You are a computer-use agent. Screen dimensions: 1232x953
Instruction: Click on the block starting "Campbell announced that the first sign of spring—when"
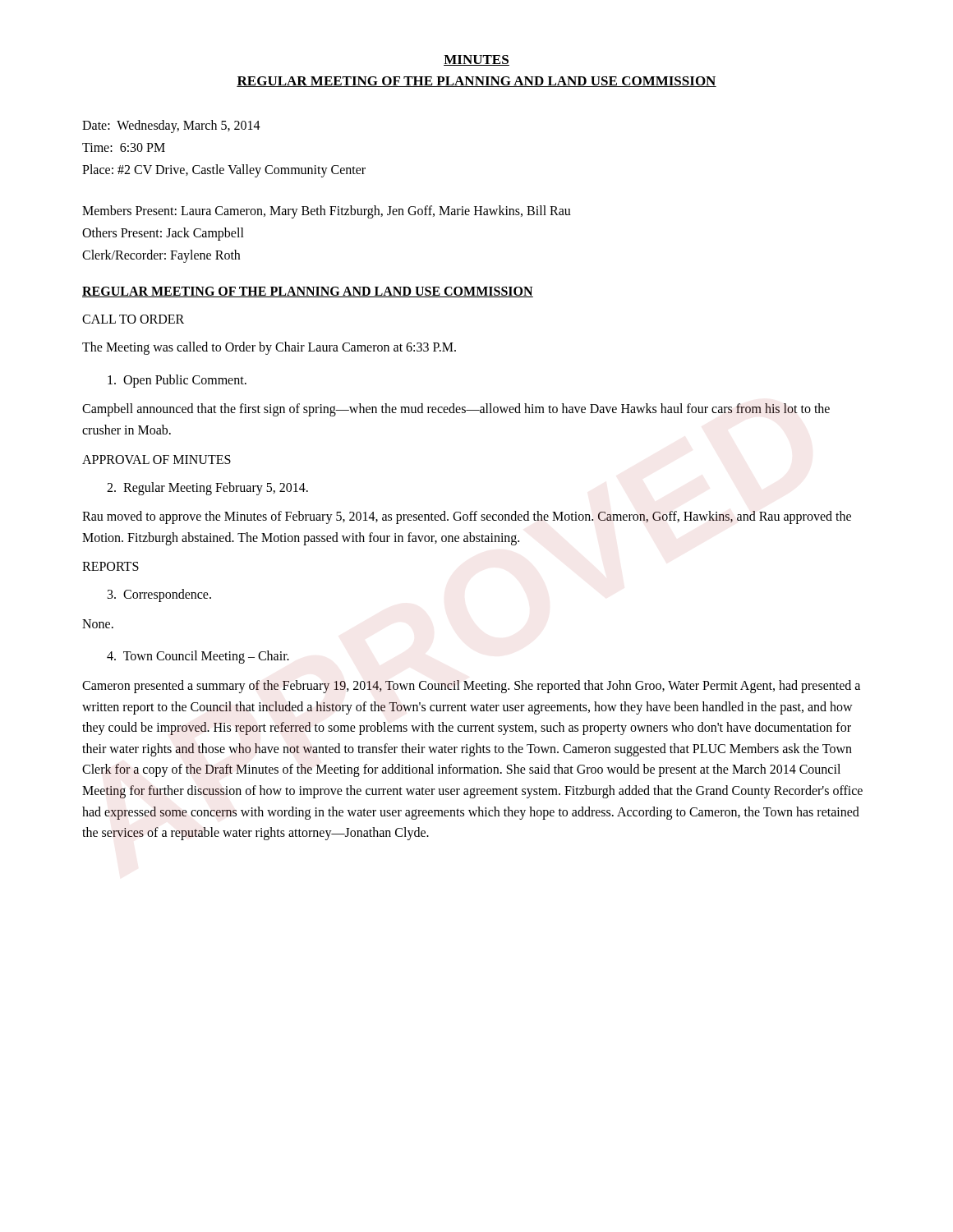coord(456,419)
